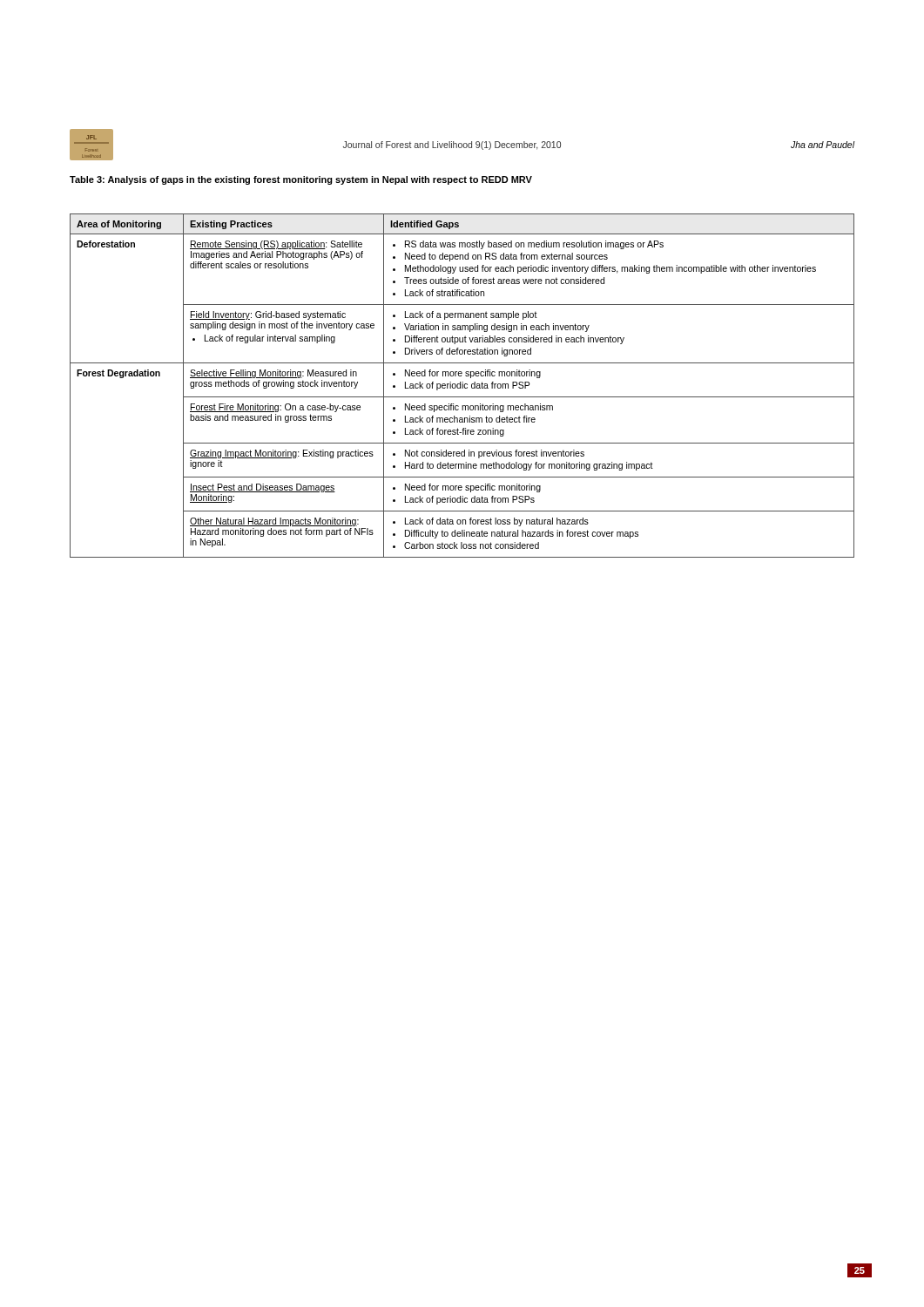Click on the table containing "Need for more"
This screenshot has width=924, height=1307.
462,386
